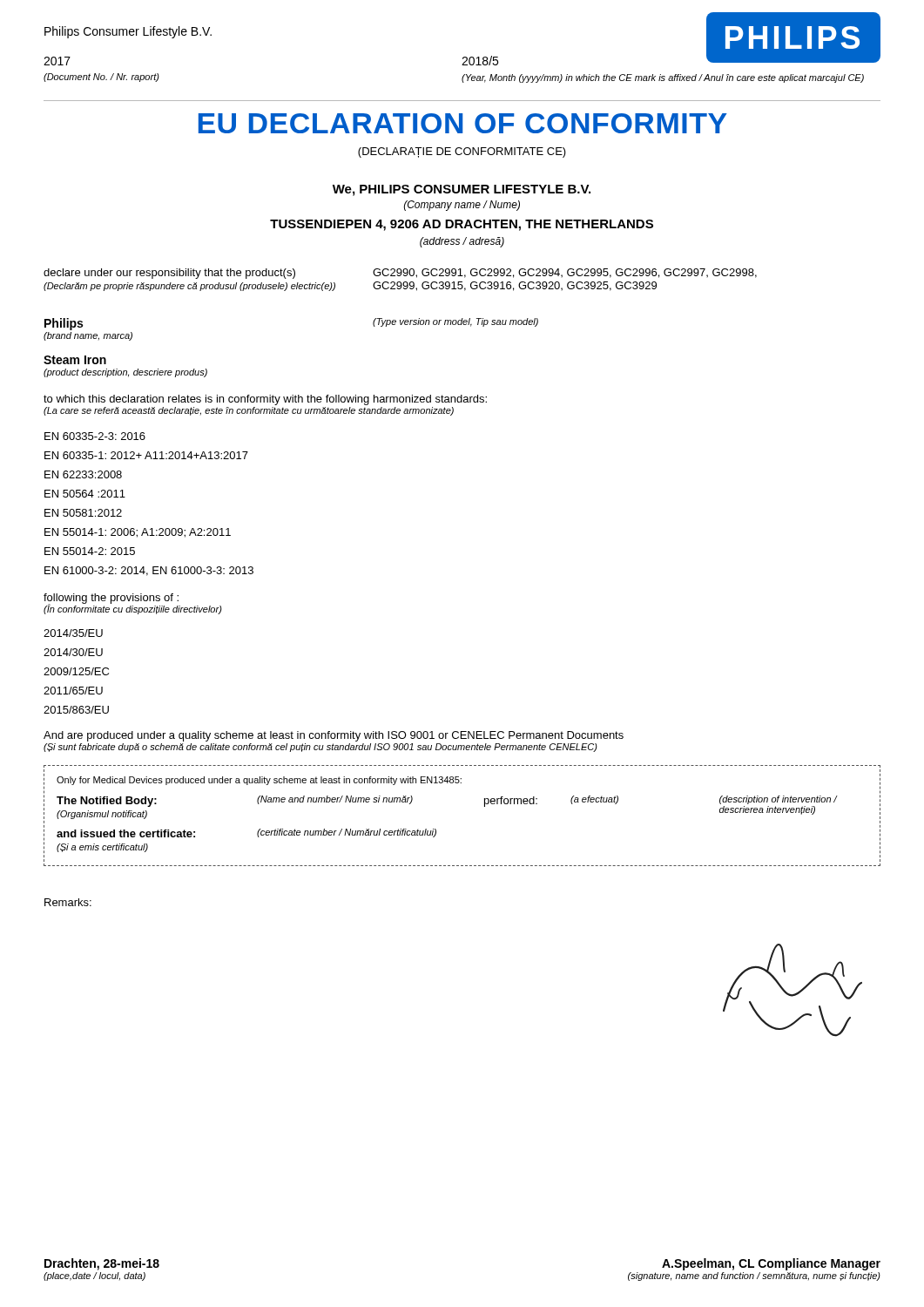Click on the text block that says "And are produced"

(x=462, y=740)
